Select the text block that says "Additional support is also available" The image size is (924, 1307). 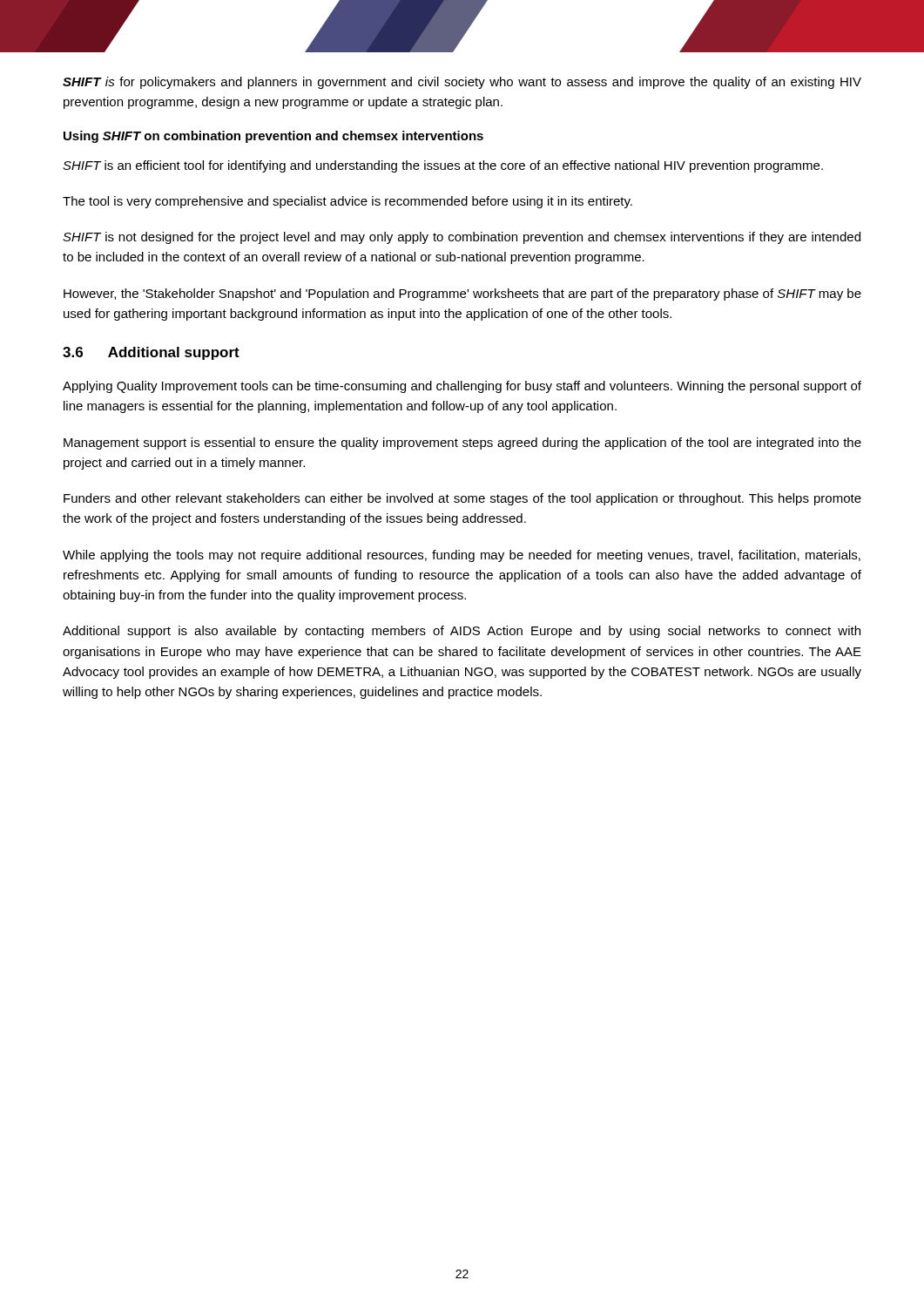point(462,661)
